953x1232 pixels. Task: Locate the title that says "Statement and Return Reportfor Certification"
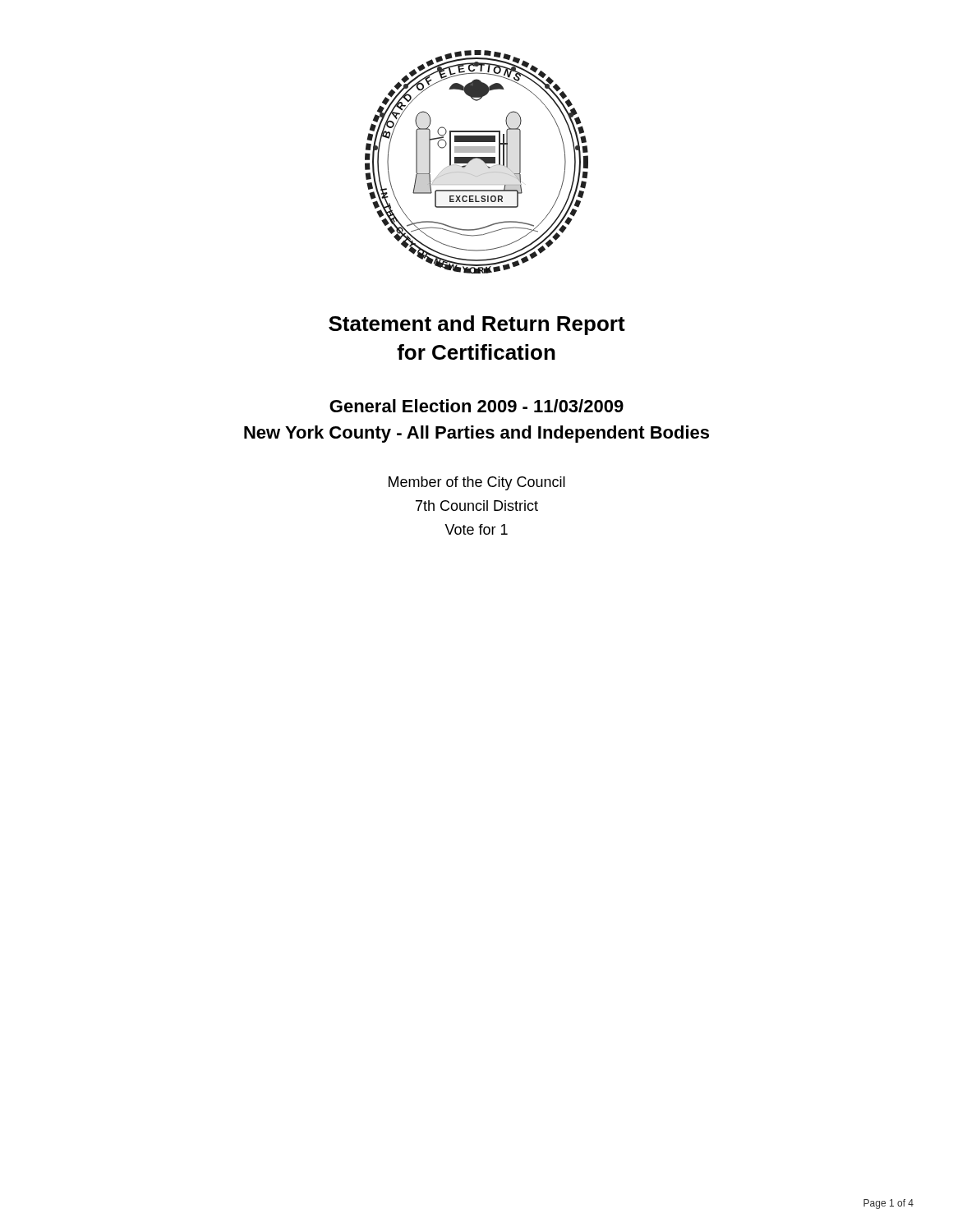point(476,338)
